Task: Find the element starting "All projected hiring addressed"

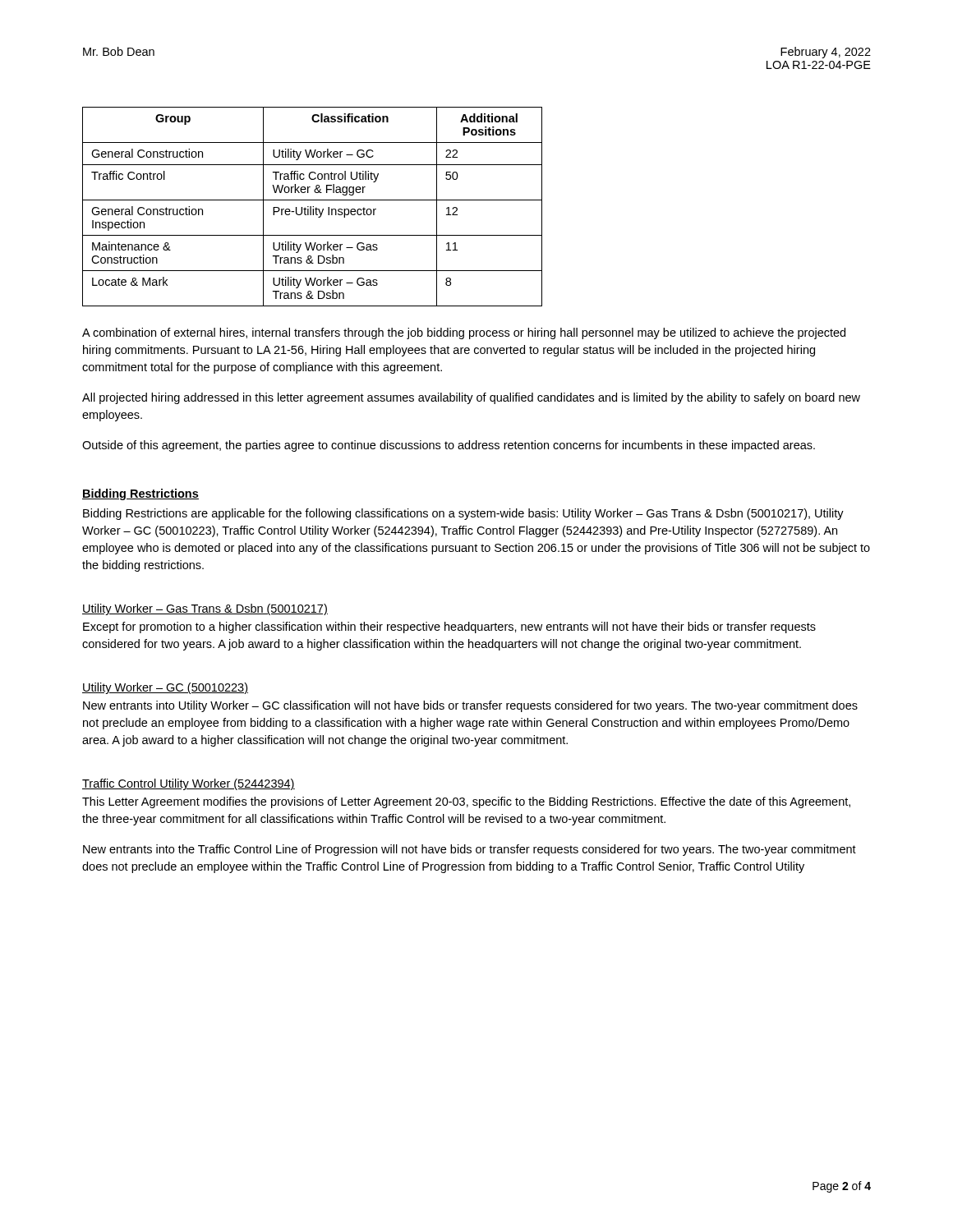Action: (471, 406)
